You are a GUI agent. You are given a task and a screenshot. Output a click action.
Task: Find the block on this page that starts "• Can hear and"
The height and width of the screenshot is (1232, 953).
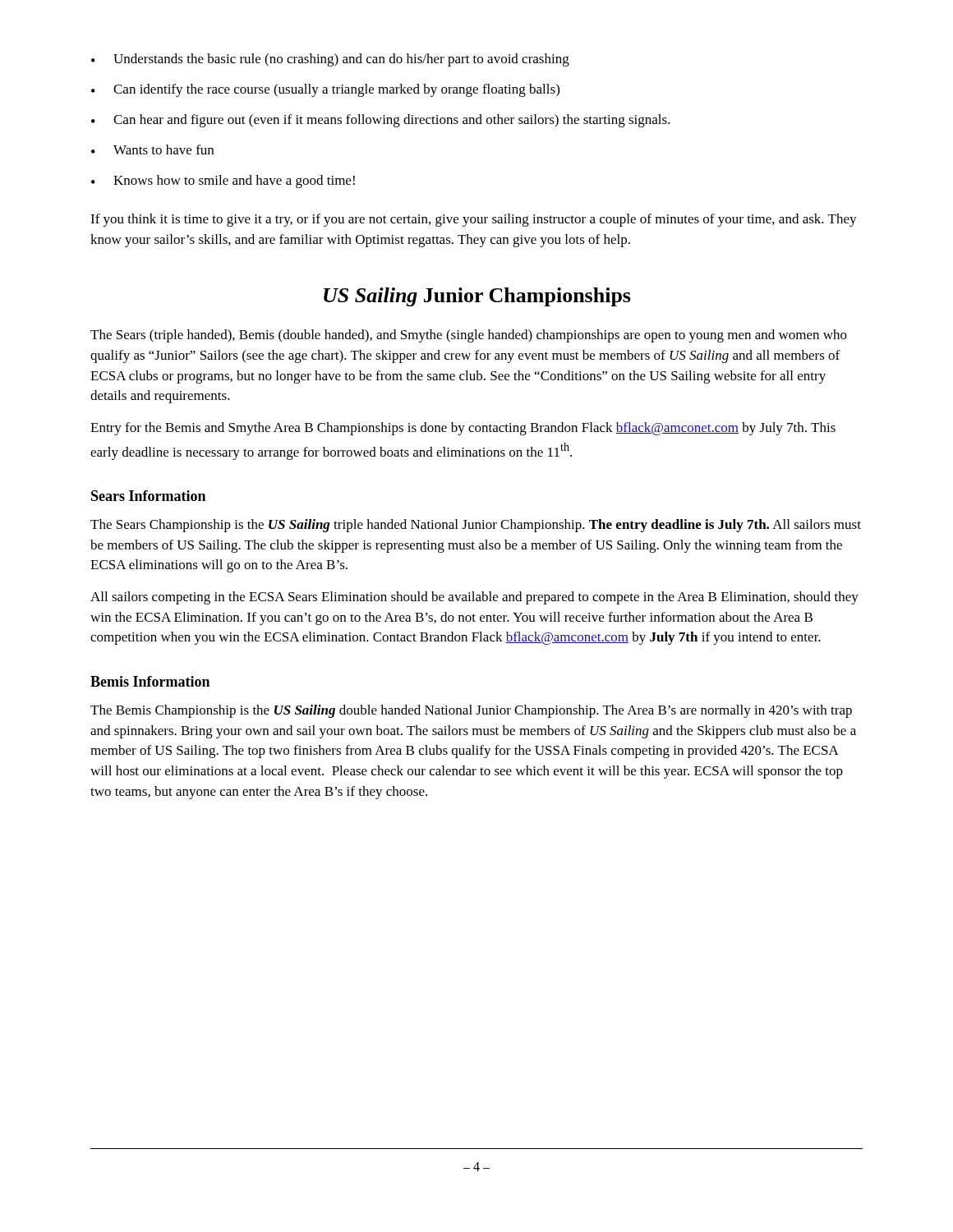click(x=476, y=121)
